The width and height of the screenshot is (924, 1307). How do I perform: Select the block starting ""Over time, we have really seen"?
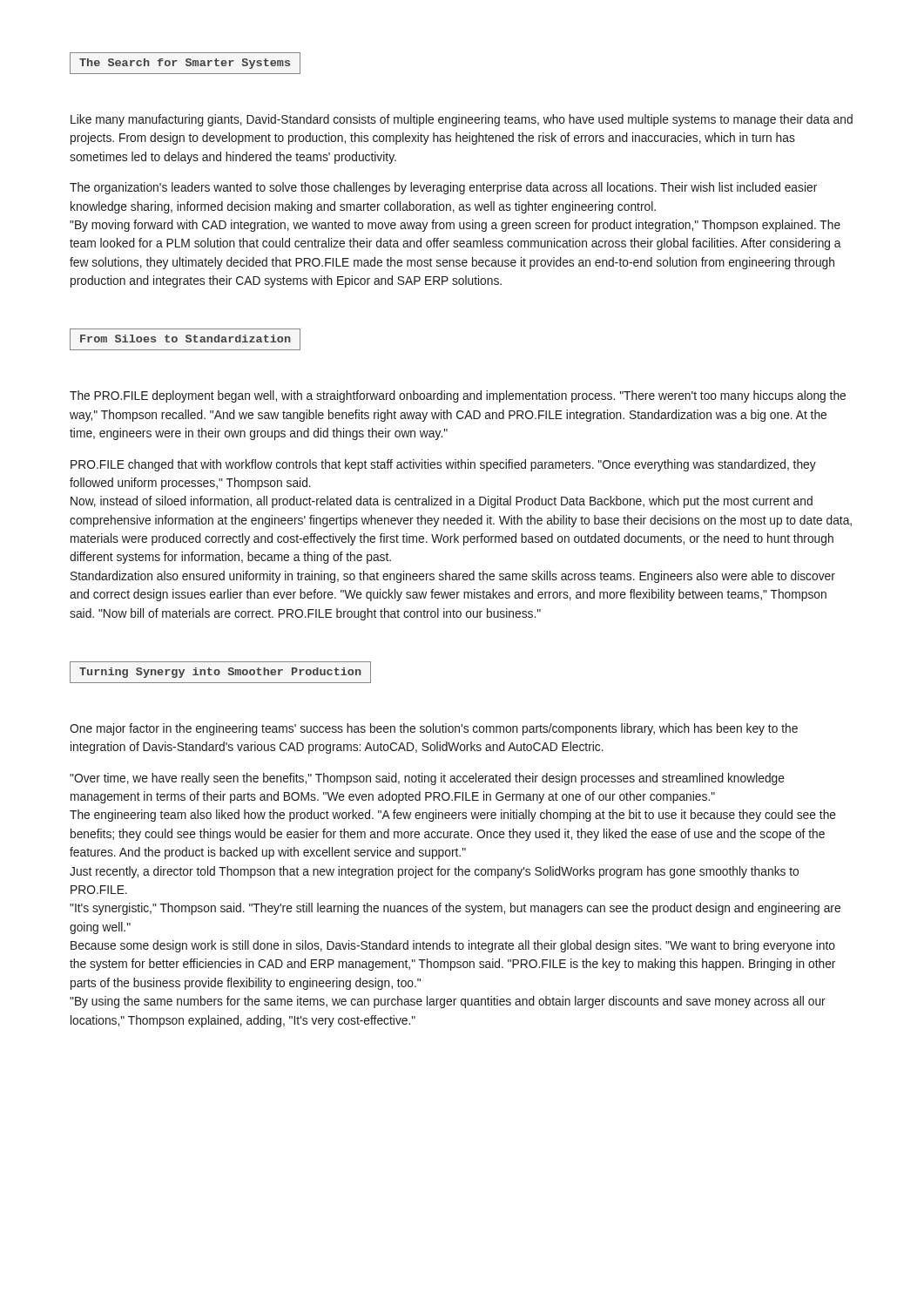(455, 899)
